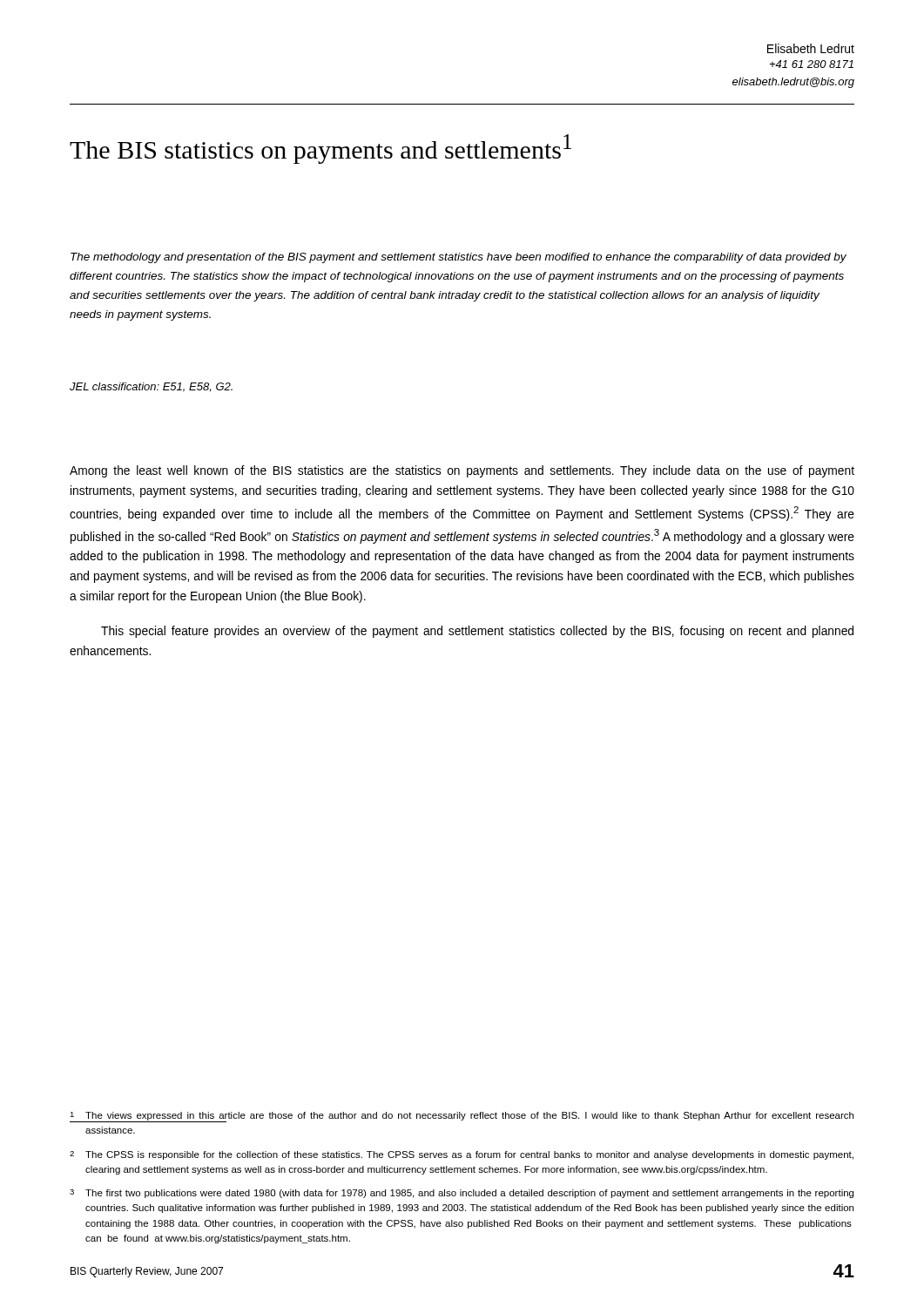Click on the footnote containing "2 The CPSS is responsible for the"

(x=462, y=1161)
